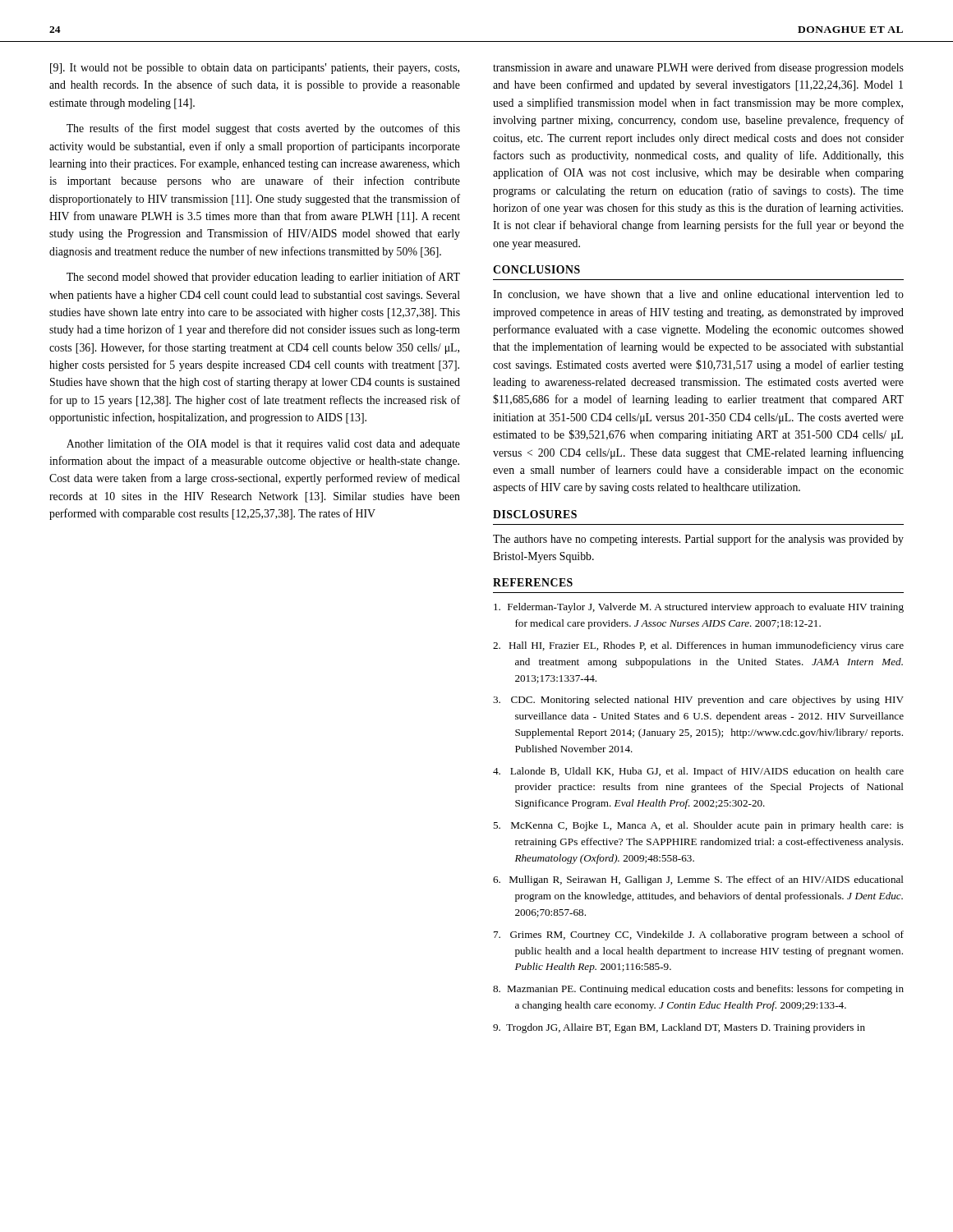Select the text block with the text "The results of the"
953x1232 pixels.
tap(255, 190)
